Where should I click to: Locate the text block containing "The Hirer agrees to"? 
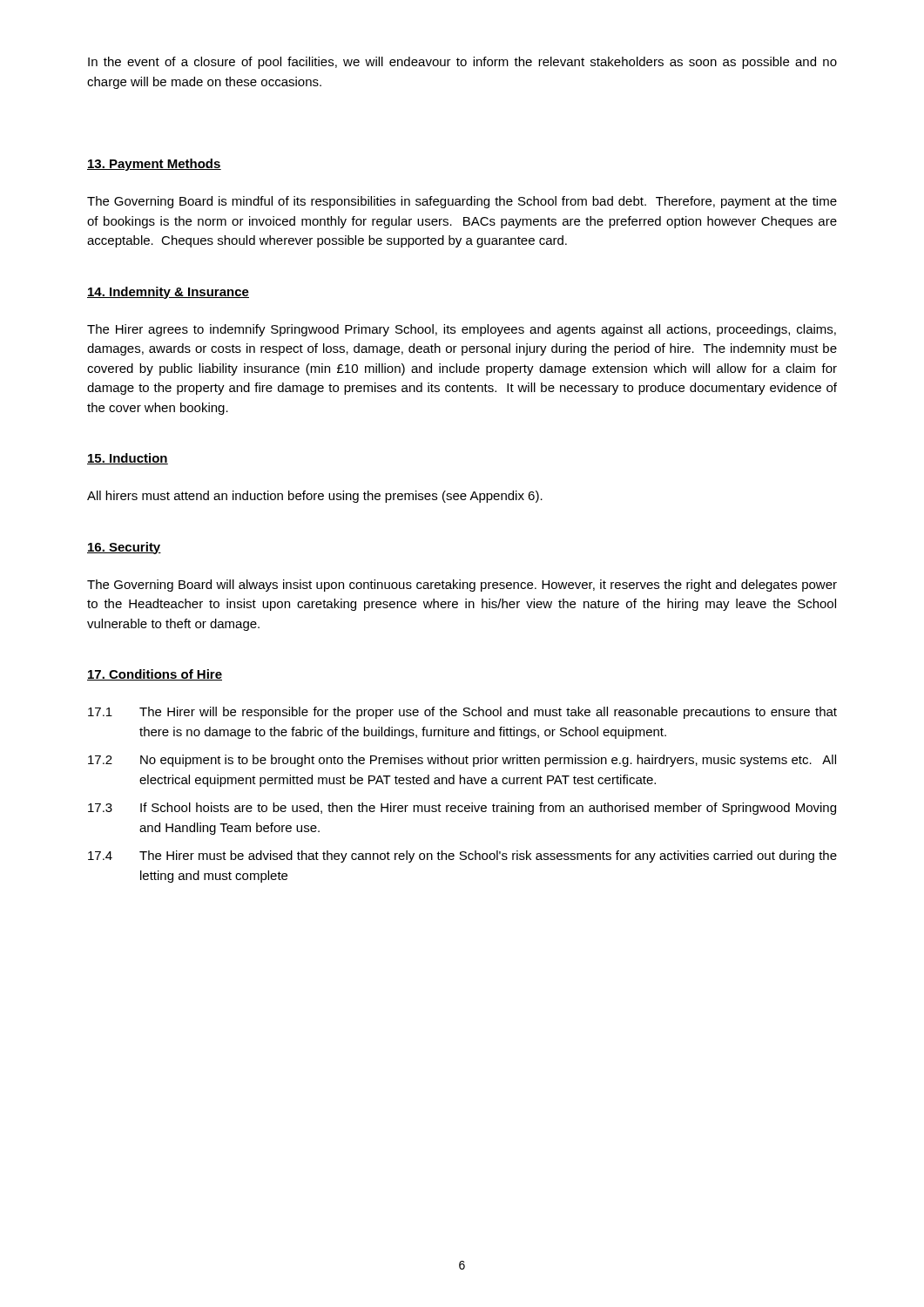(x=462, y=368)
